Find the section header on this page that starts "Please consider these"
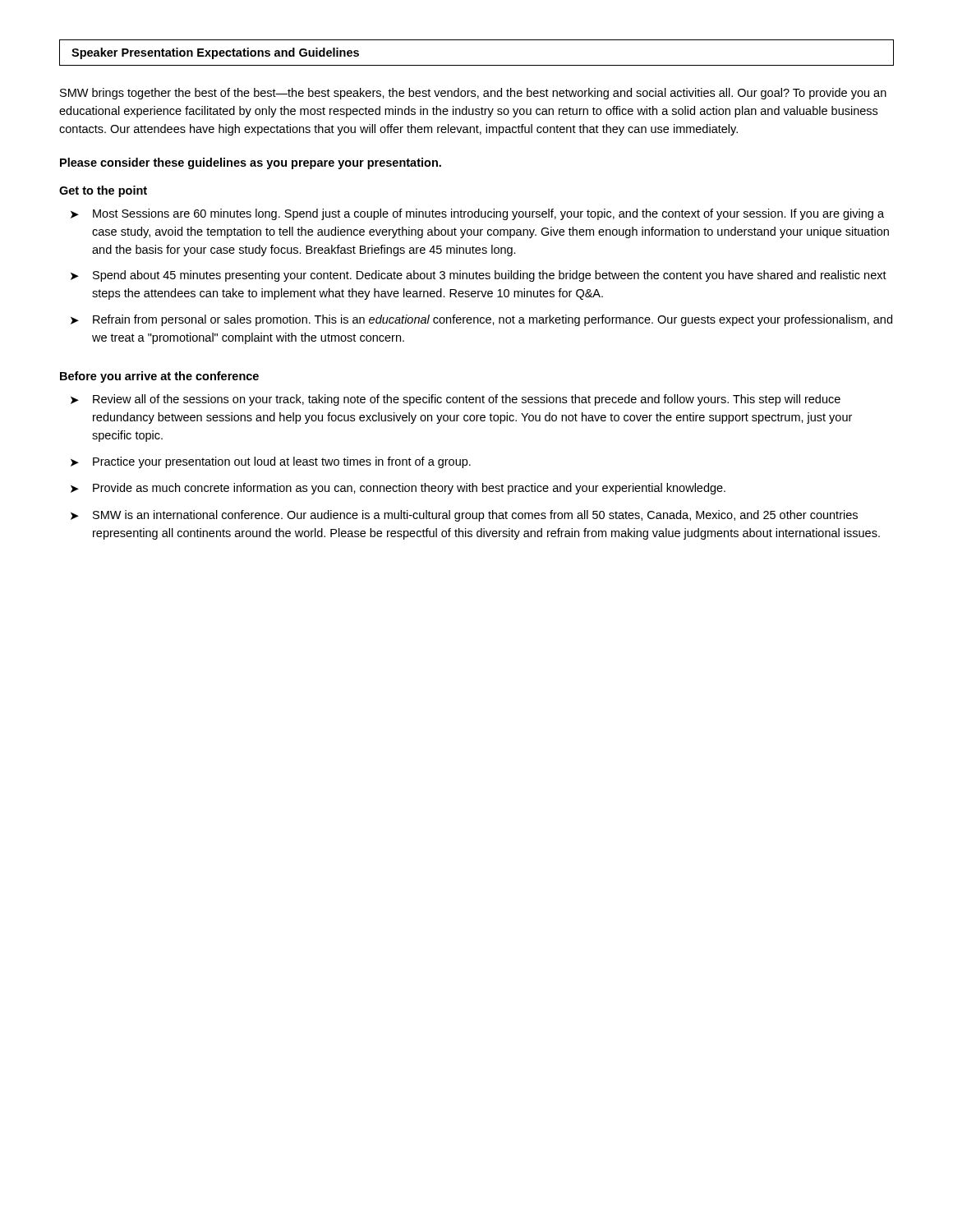The width and height of the screenshot is (953, 1232). 250,163
